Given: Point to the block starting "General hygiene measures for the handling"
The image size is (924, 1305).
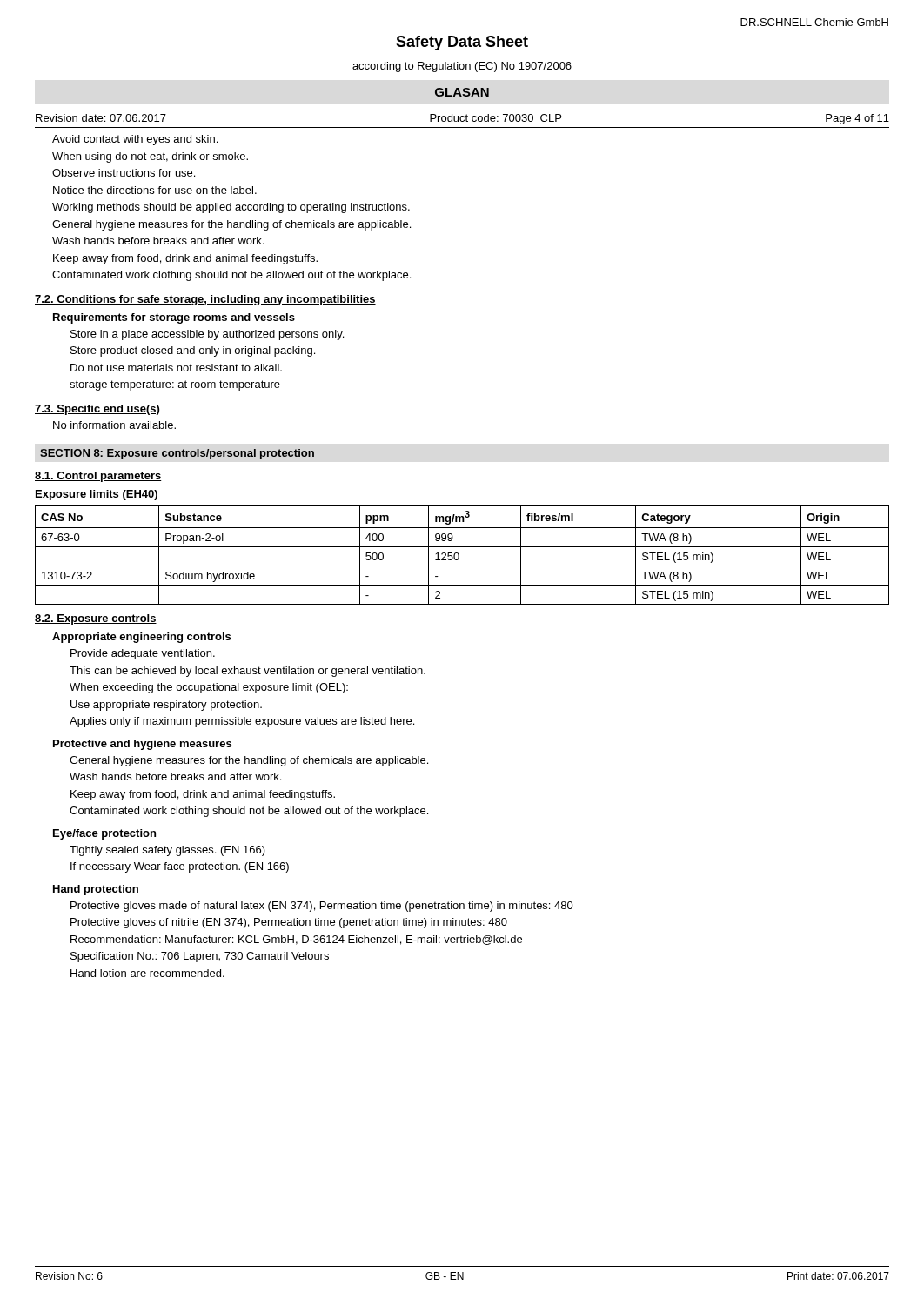Looking at the screenshot, I should (x=249, y=785).
